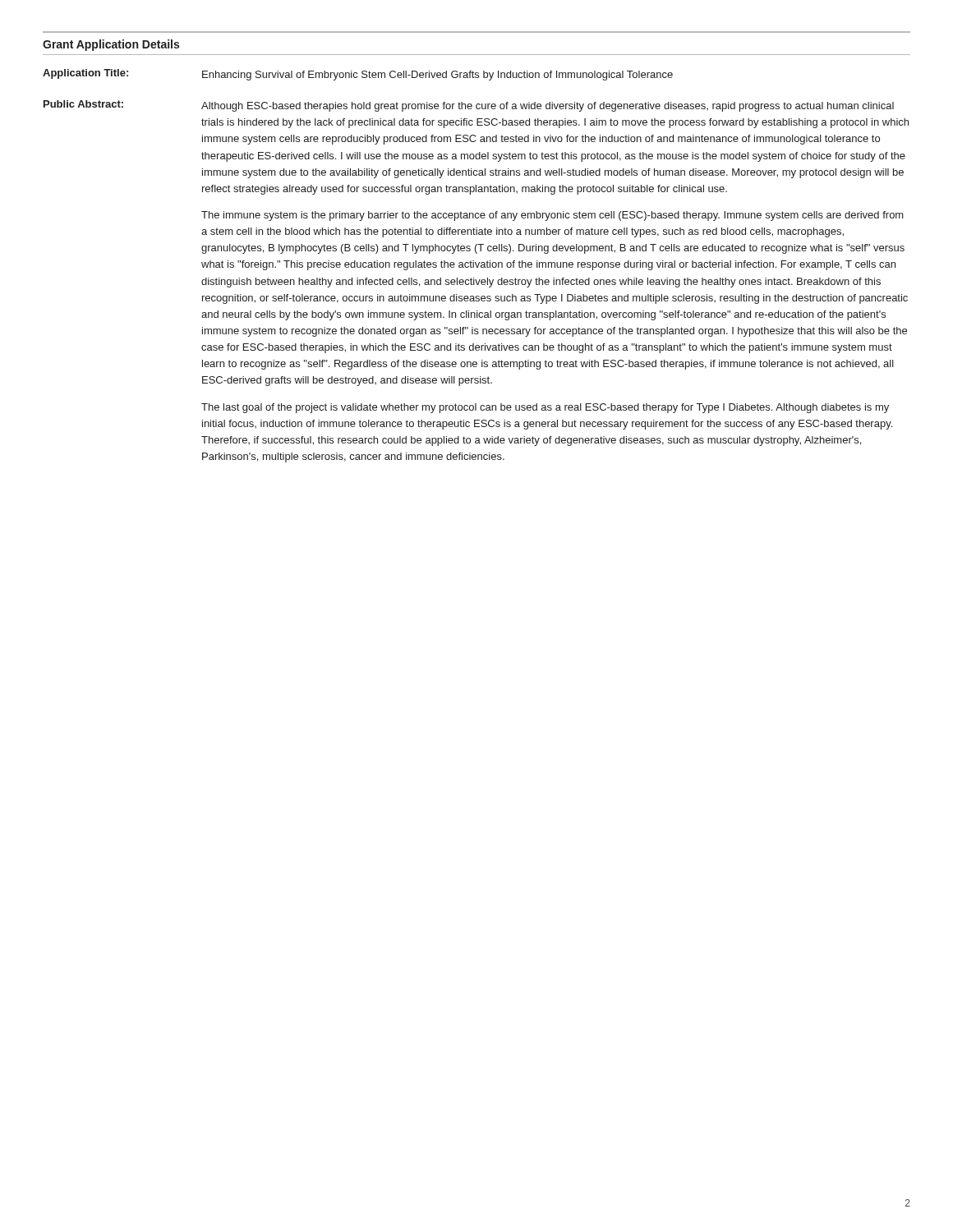
Task: Find the text block that reads "Although ESC-based therapies hold great"
Action: (x=556, y=281)
